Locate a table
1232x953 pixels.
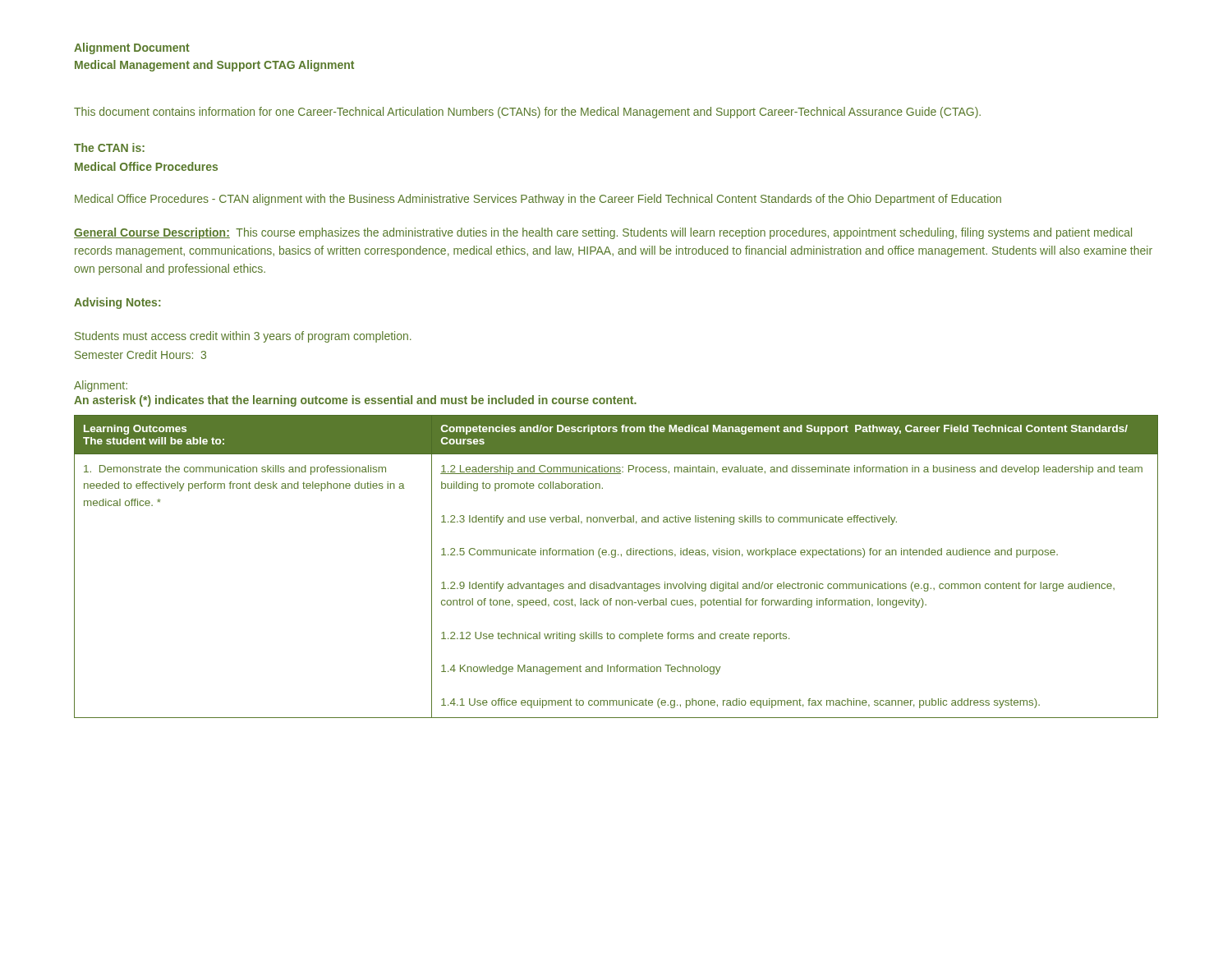point(616,567)
